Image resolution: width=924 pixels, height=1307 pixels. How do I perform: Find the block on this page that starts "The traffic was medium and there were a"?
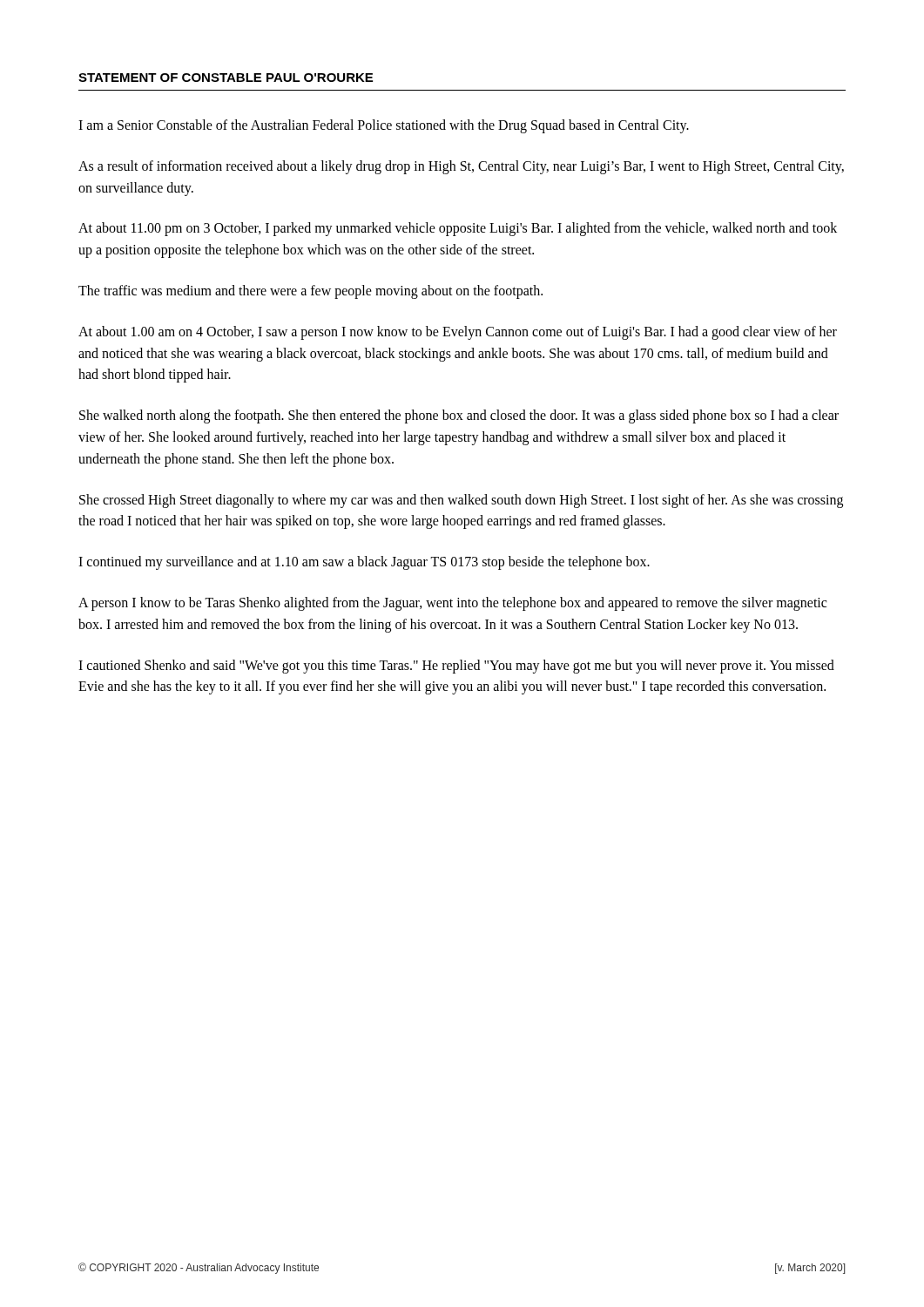pyautogui.click(x=311, y=291)
